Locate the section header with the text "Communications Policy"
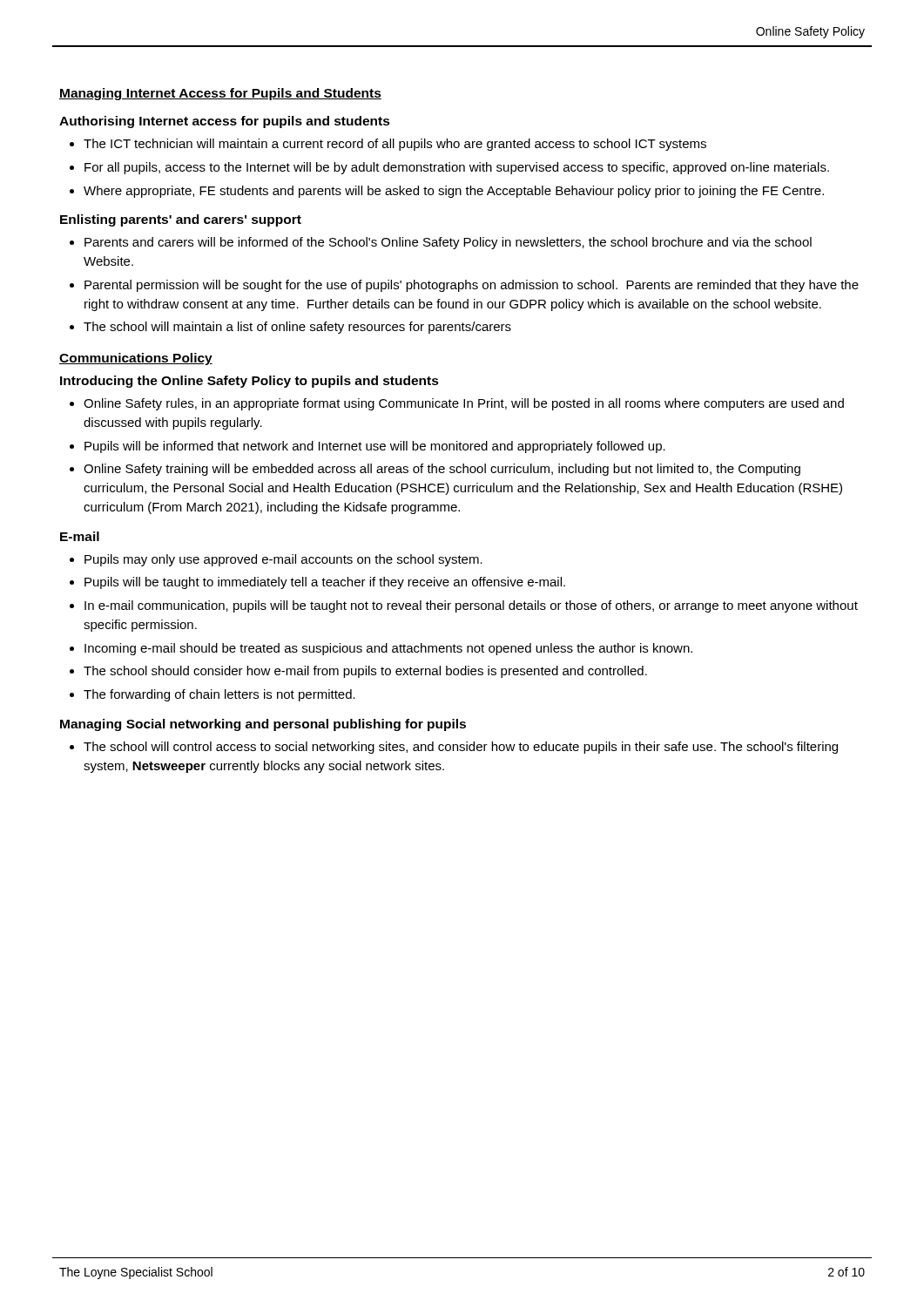Image resolution: width=924 pixels, height=1307 pixels. [x=136, y=358]
